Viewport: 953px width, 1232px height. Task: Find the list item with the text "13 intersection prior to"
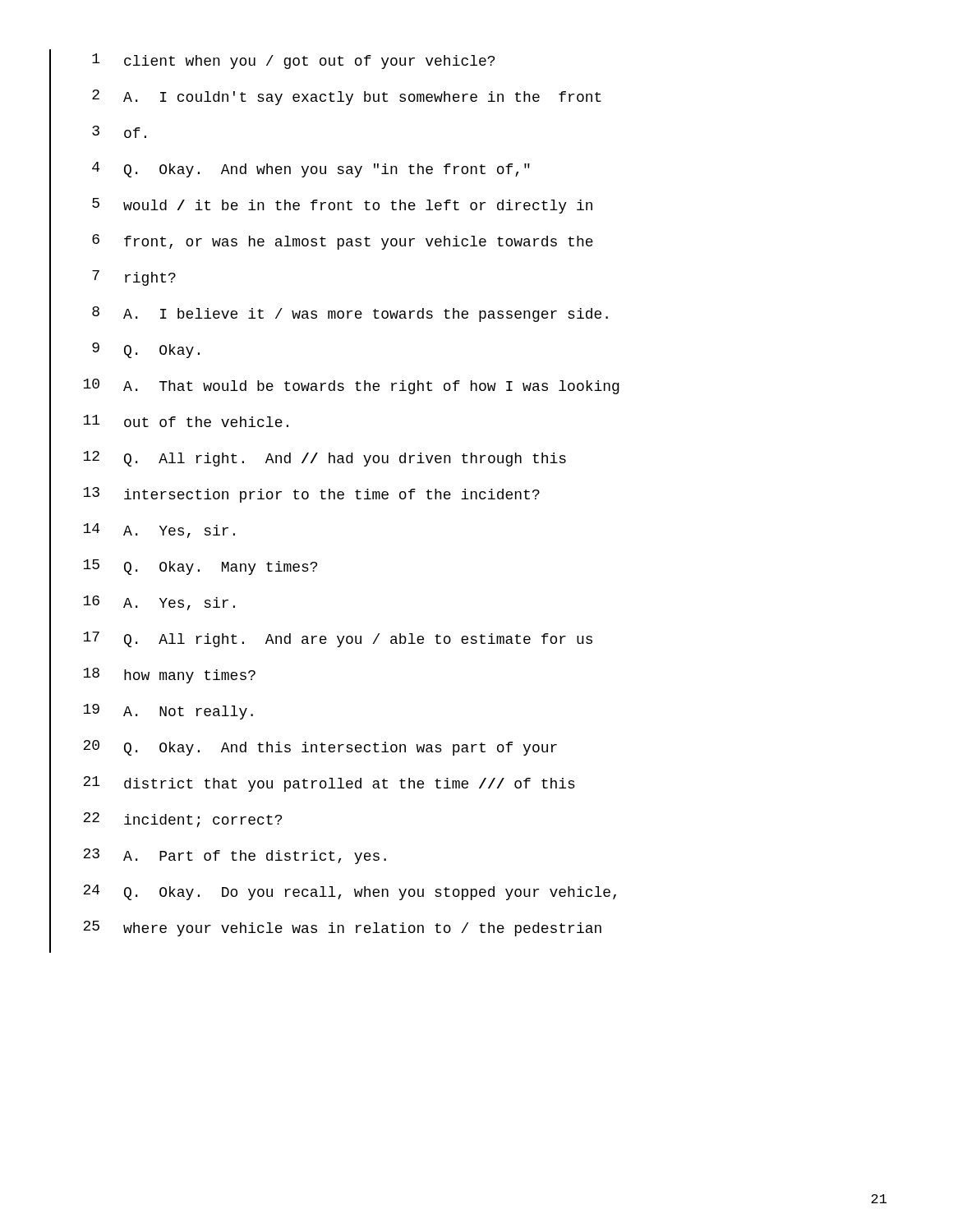click(477, 494)
